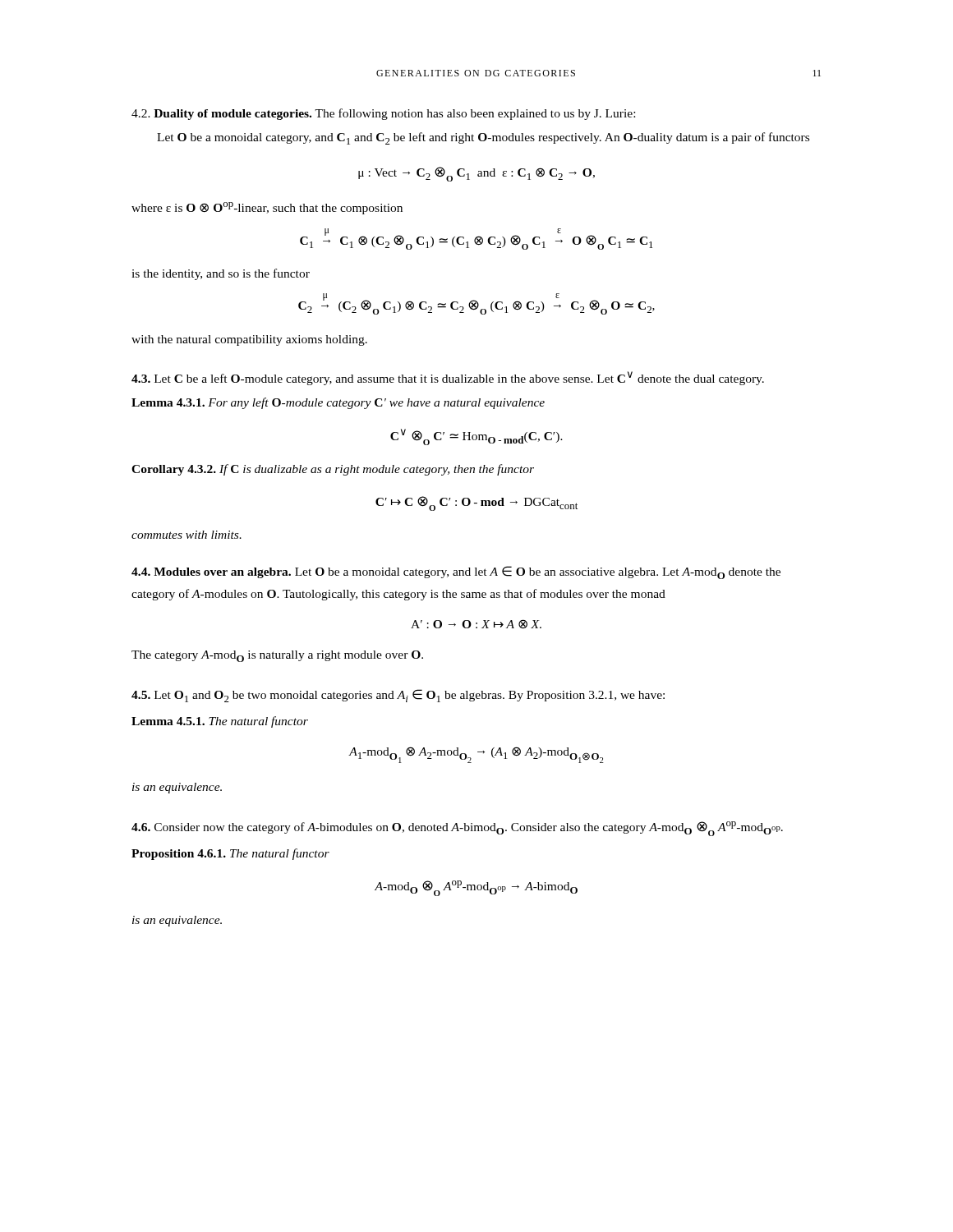Find the region starting "Lemma 4.3.1. For any"
Viewport: 953px width, 1232px height.
click(x=338, y=402)
